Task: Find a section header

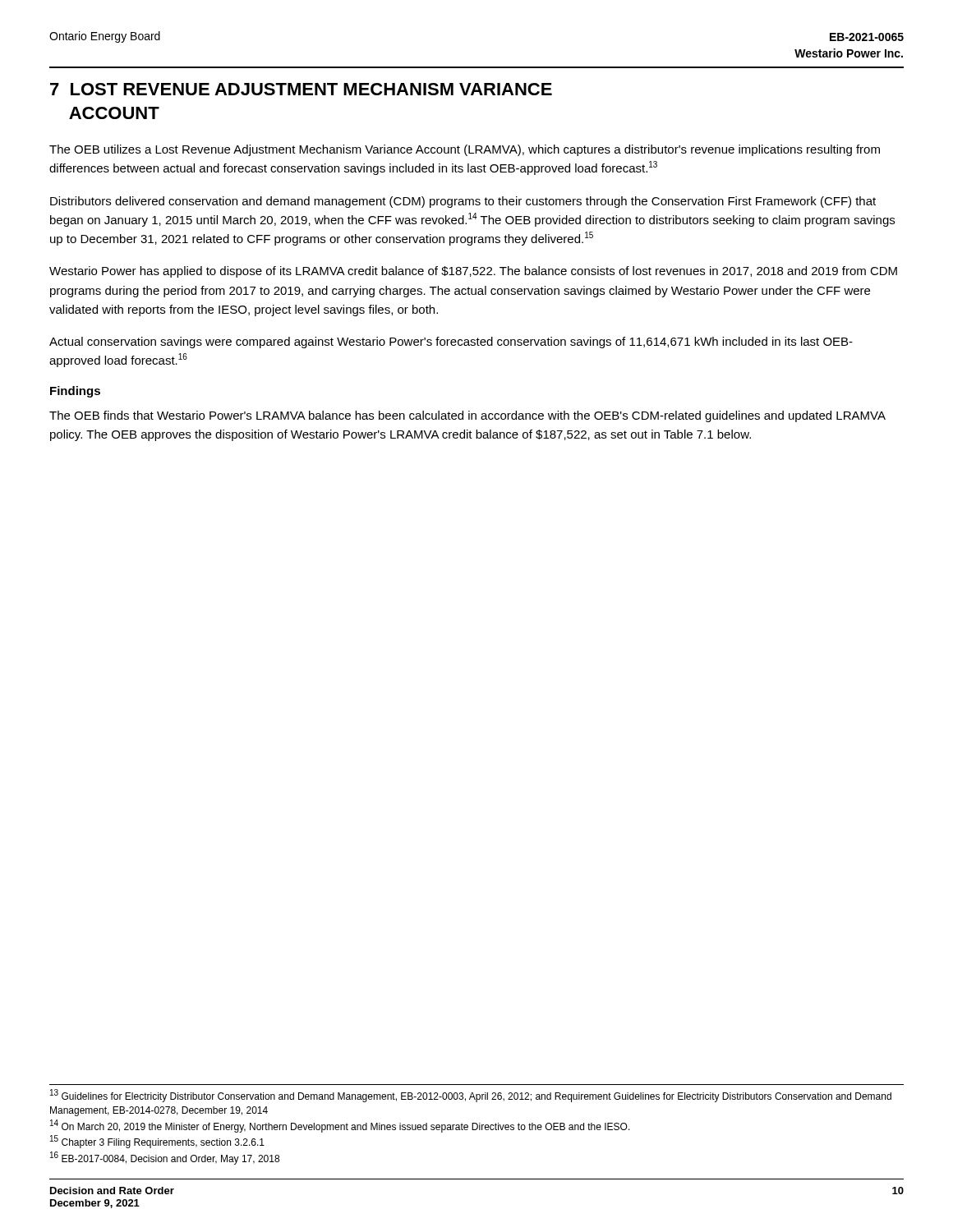Action: tap(75, 390)
